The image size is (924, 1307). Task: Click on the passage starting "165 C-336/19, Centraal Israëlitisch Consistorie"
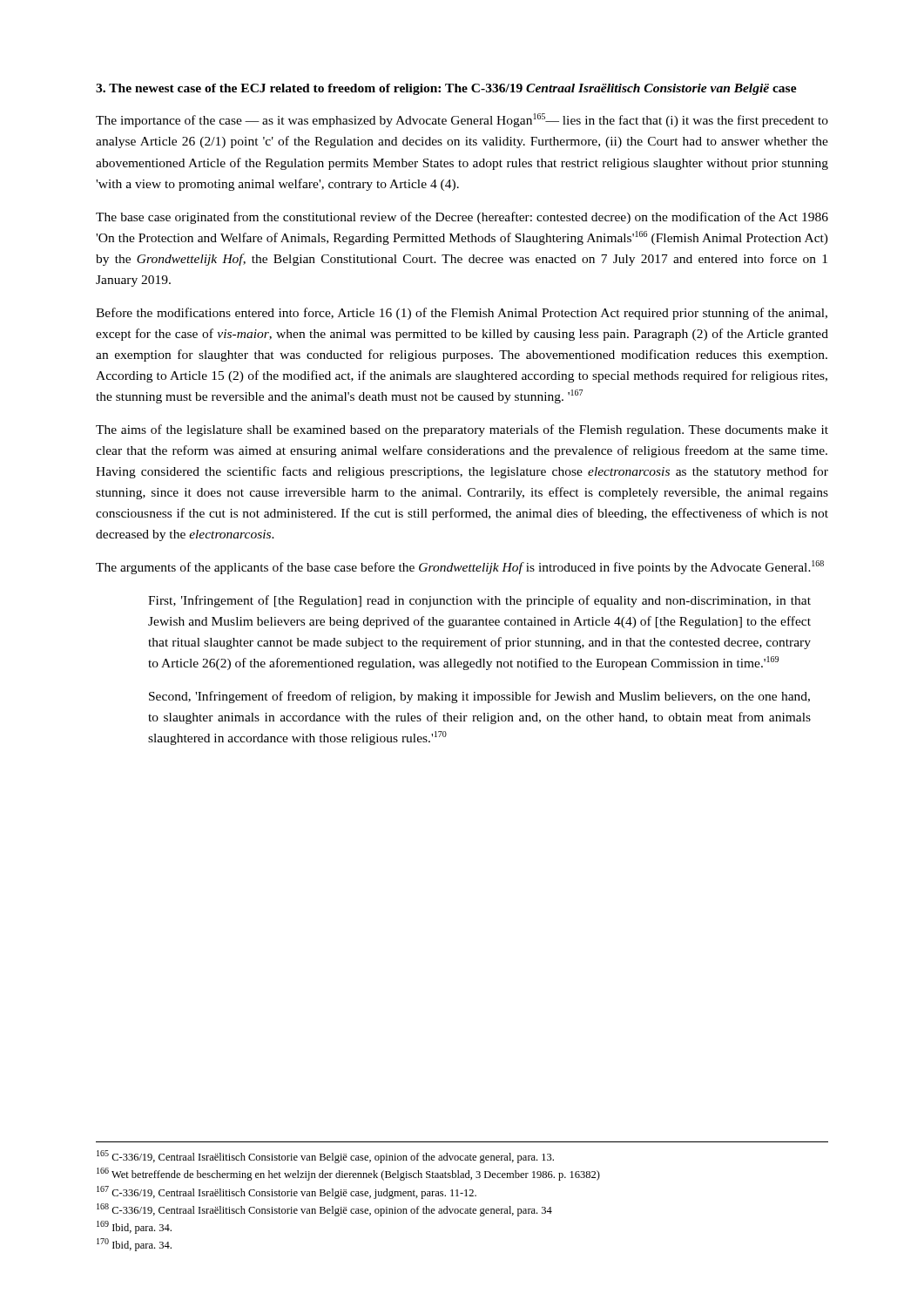(325, 1156)
